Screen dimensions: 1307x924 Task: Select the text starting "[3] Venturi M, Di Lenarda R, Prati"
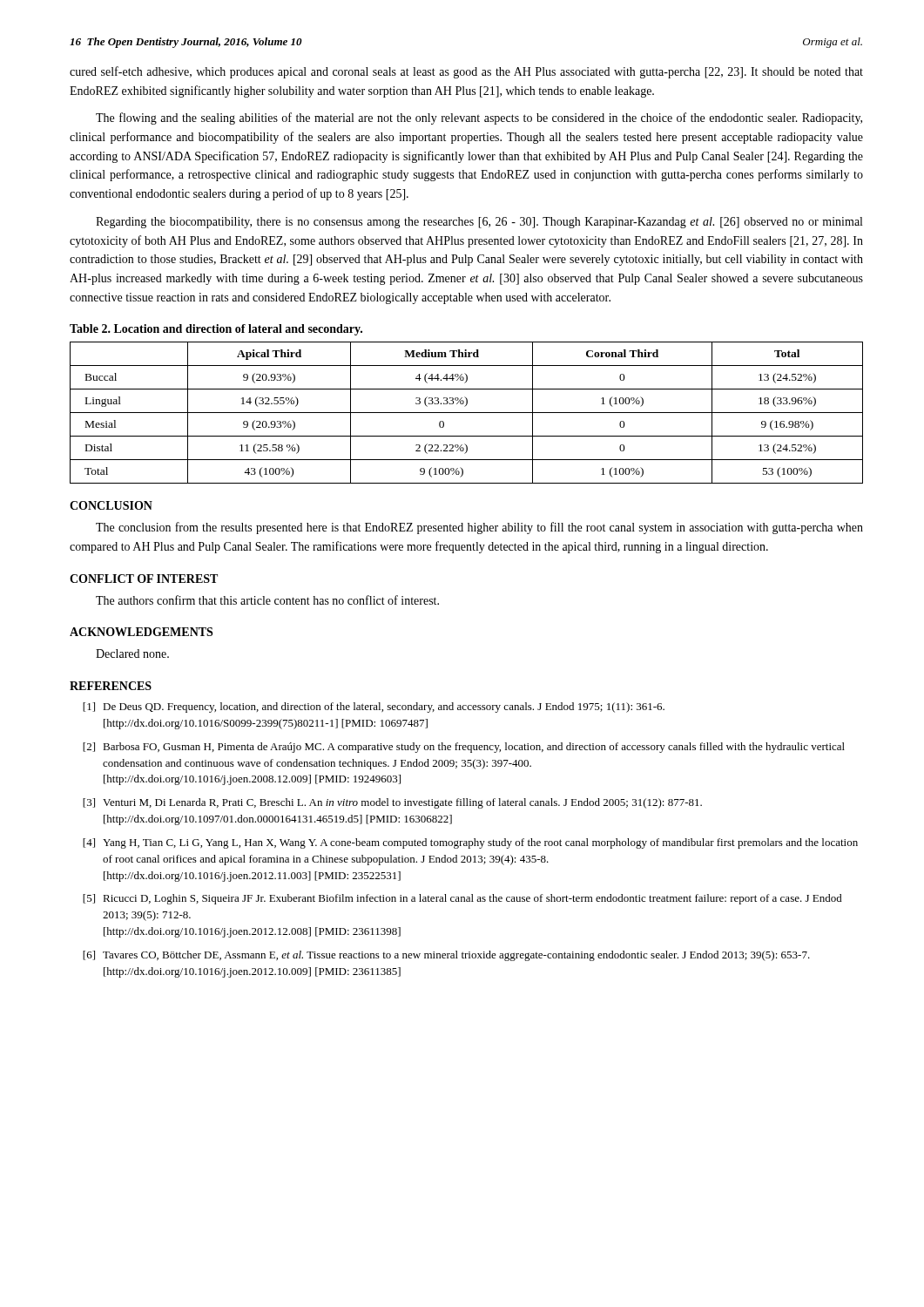[x=466, y=811]
